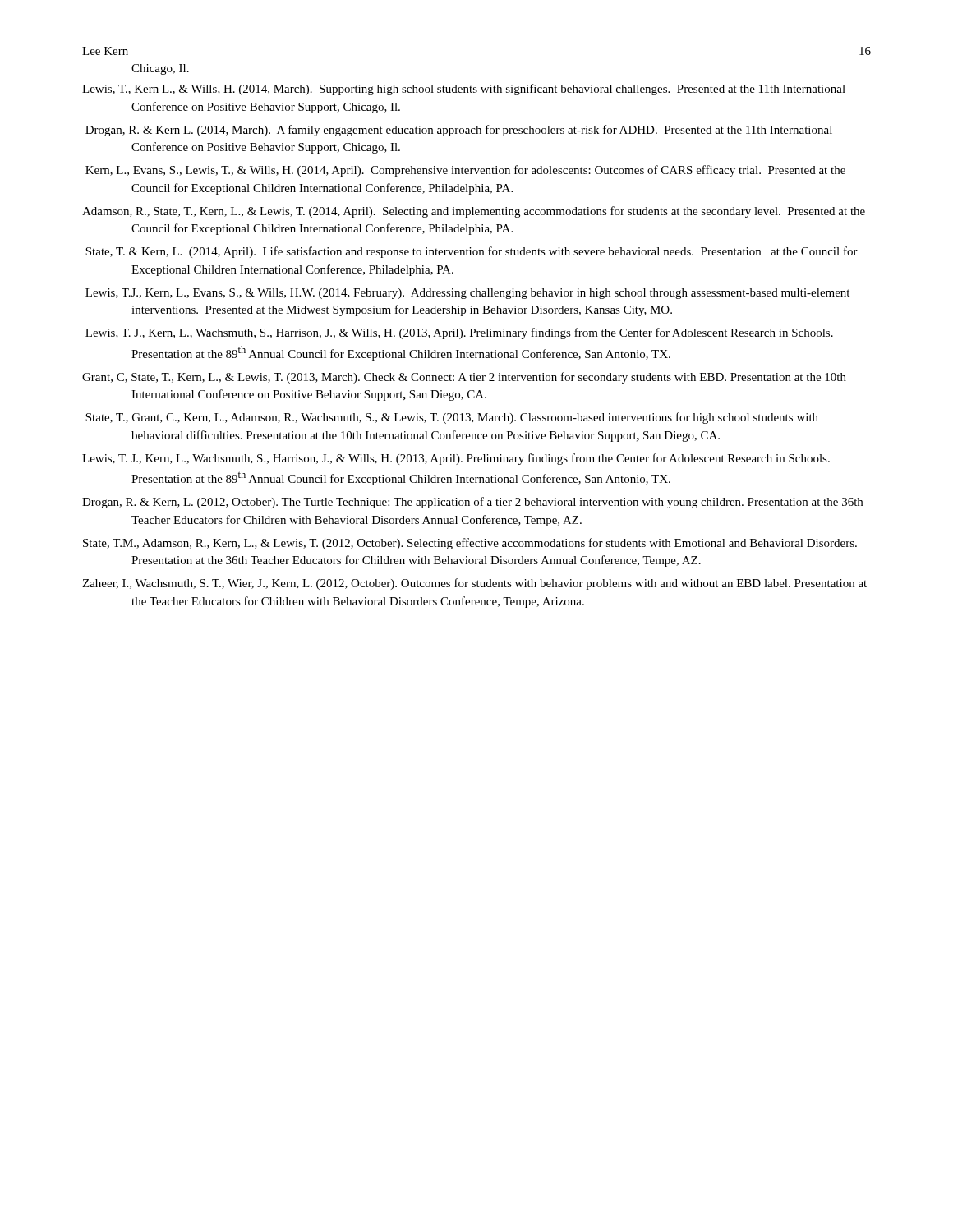Navigate to the block starting "State, T. & Kern, L. (2014,"
Screen dimensions: 1232x953
470,260
